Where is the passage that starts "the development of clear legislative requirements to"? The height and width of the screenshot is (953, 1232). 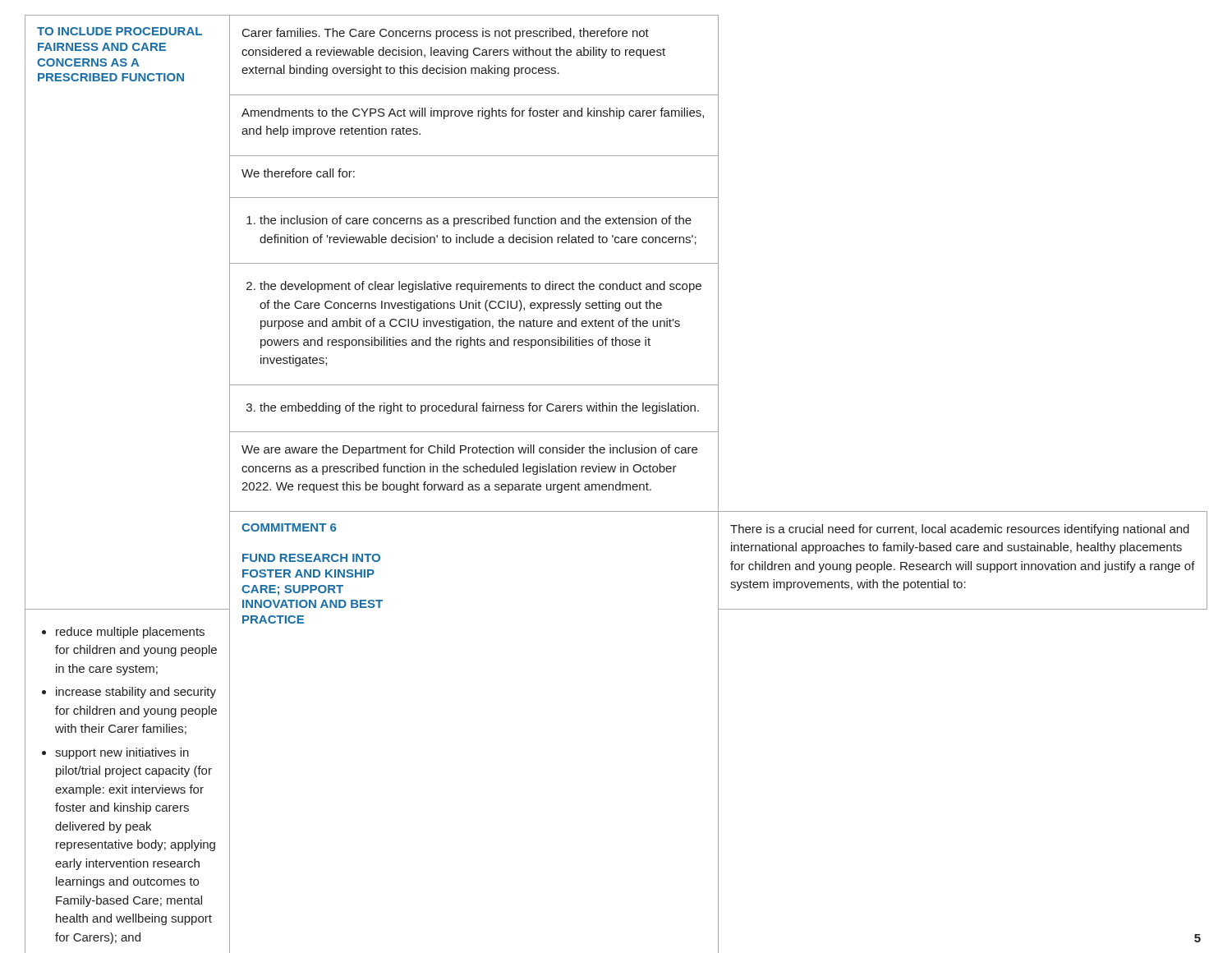[474, 323]
